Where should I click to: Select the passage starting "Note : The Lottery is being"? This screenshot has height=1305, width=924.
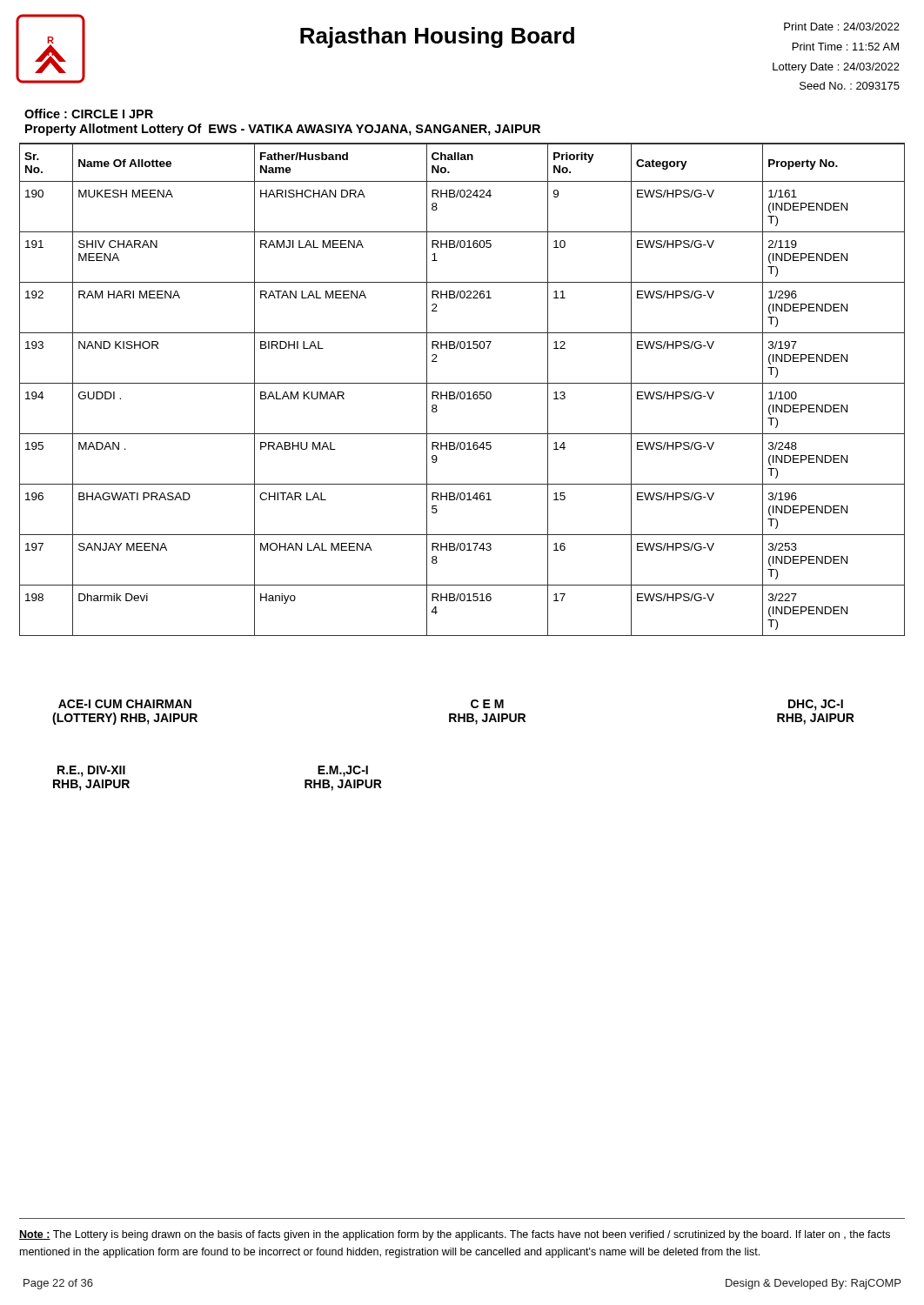(x=455, y=1243)
